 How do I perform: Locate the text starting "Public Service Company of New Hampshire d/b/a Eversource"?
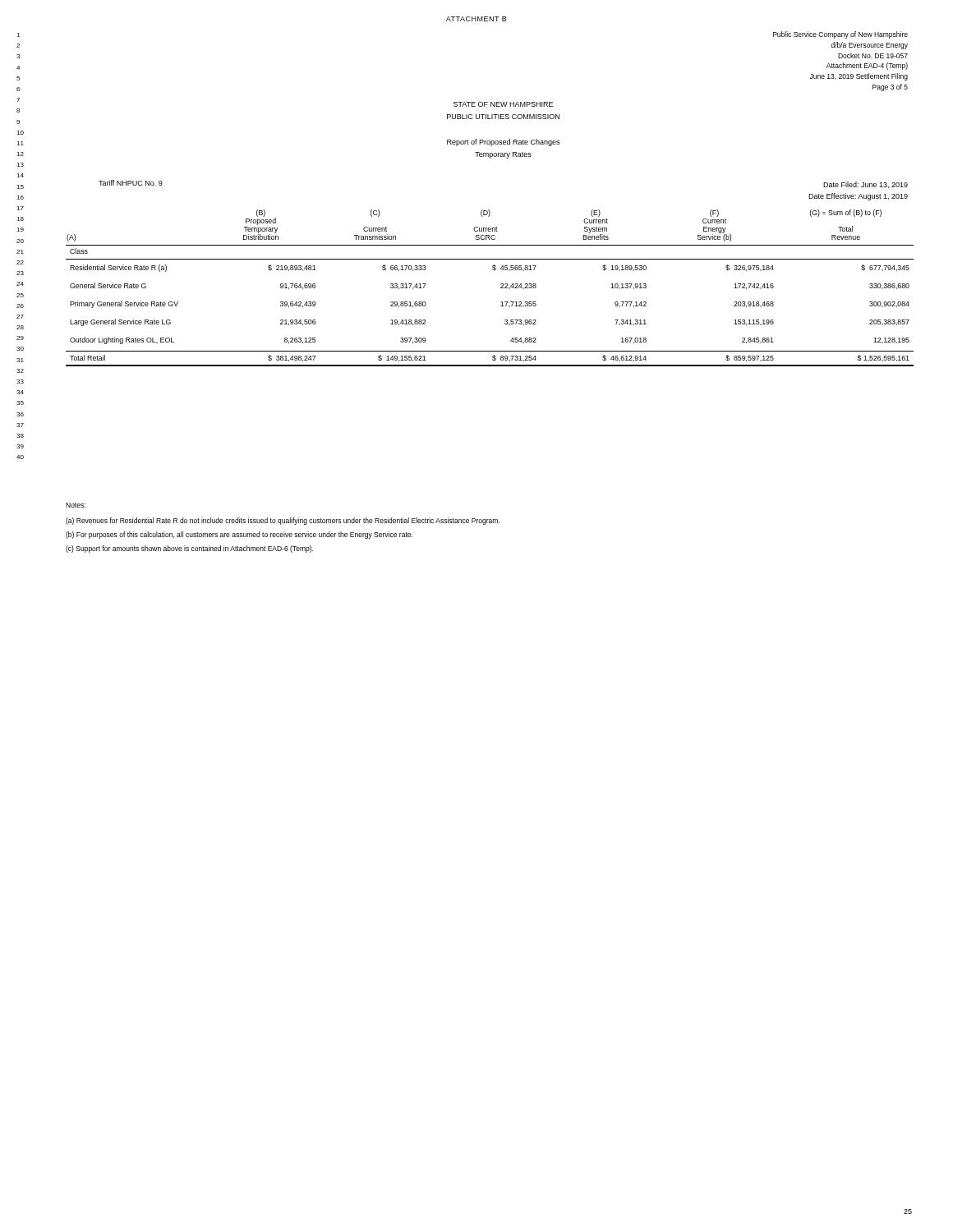(x=840, y=61)
